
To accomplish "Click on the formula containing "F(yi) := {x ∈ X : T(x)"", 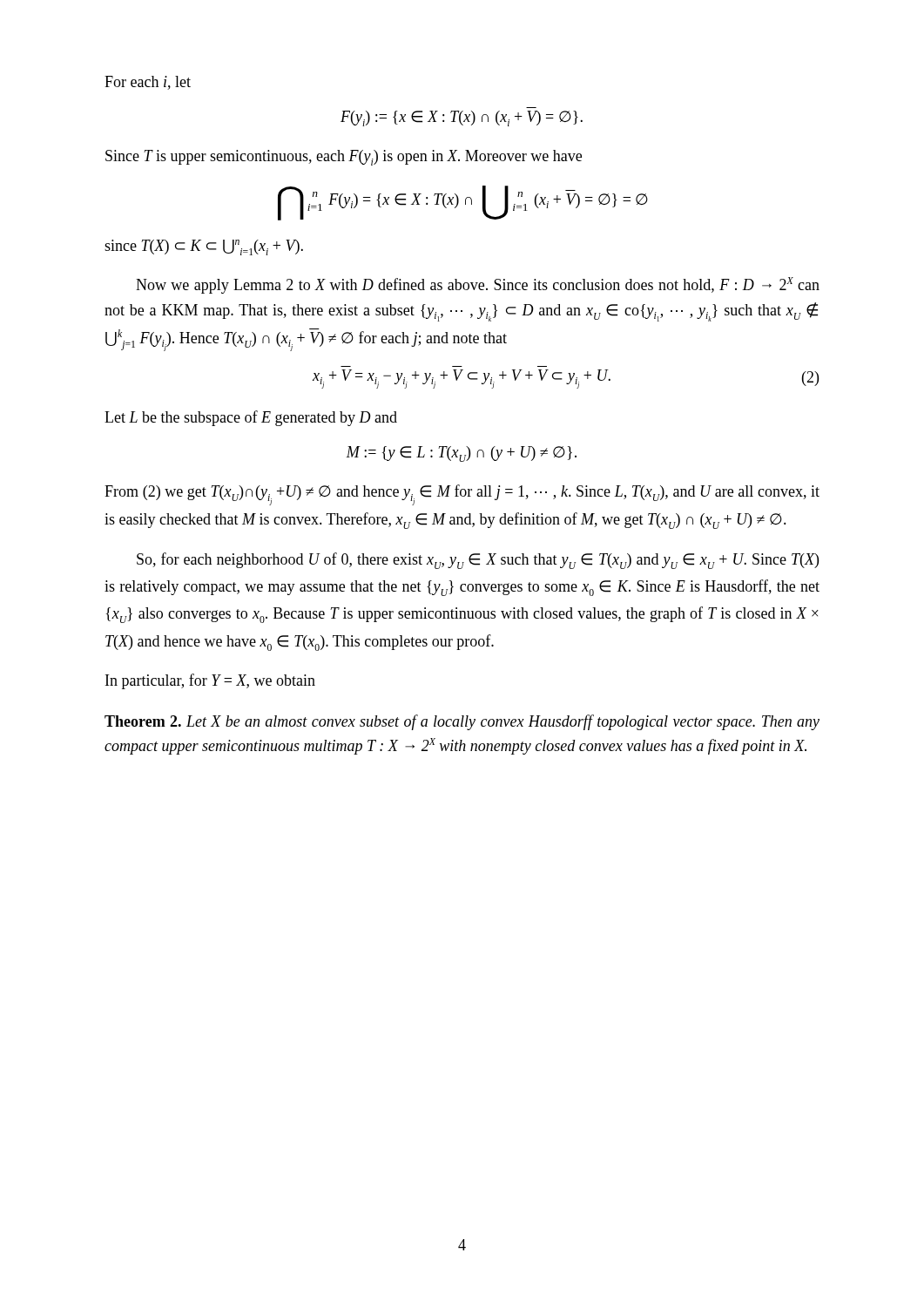I will [462, 118].
